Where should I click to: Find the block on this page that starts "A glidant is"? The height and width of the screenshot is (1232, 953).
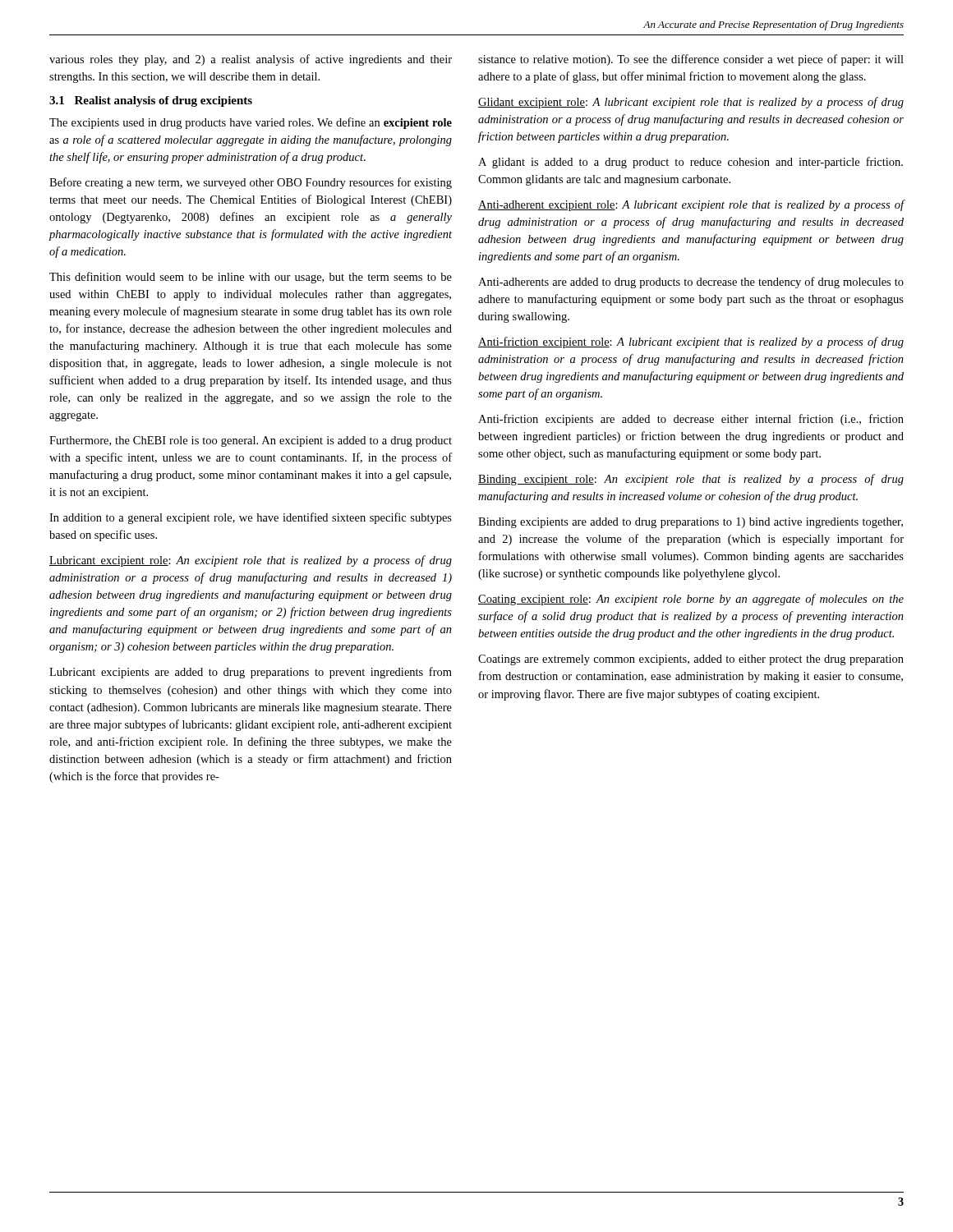tap(691, 171)
